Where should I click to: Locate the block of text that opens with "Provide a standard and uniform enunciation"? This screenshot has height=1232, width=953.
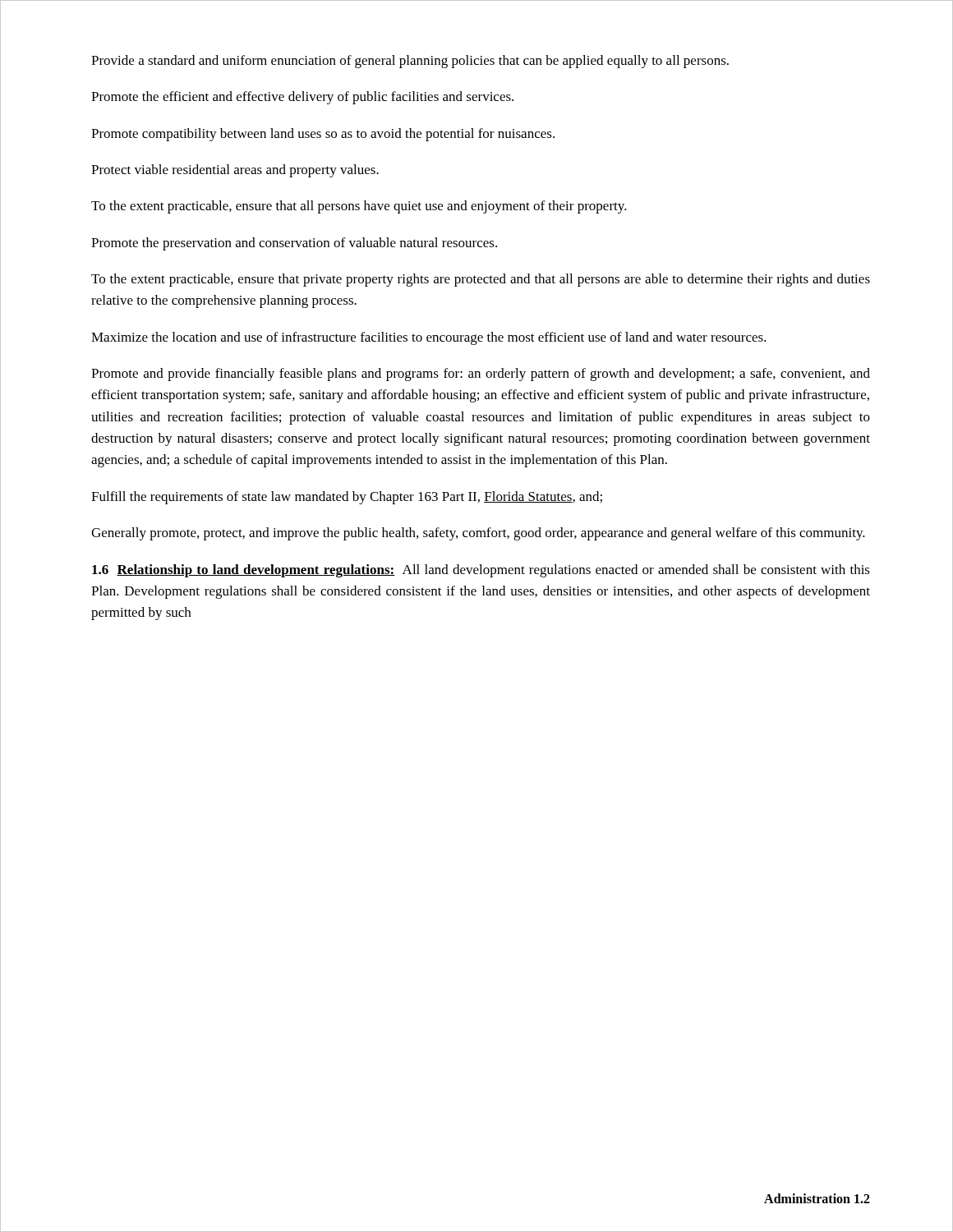(x=410, y=60)
